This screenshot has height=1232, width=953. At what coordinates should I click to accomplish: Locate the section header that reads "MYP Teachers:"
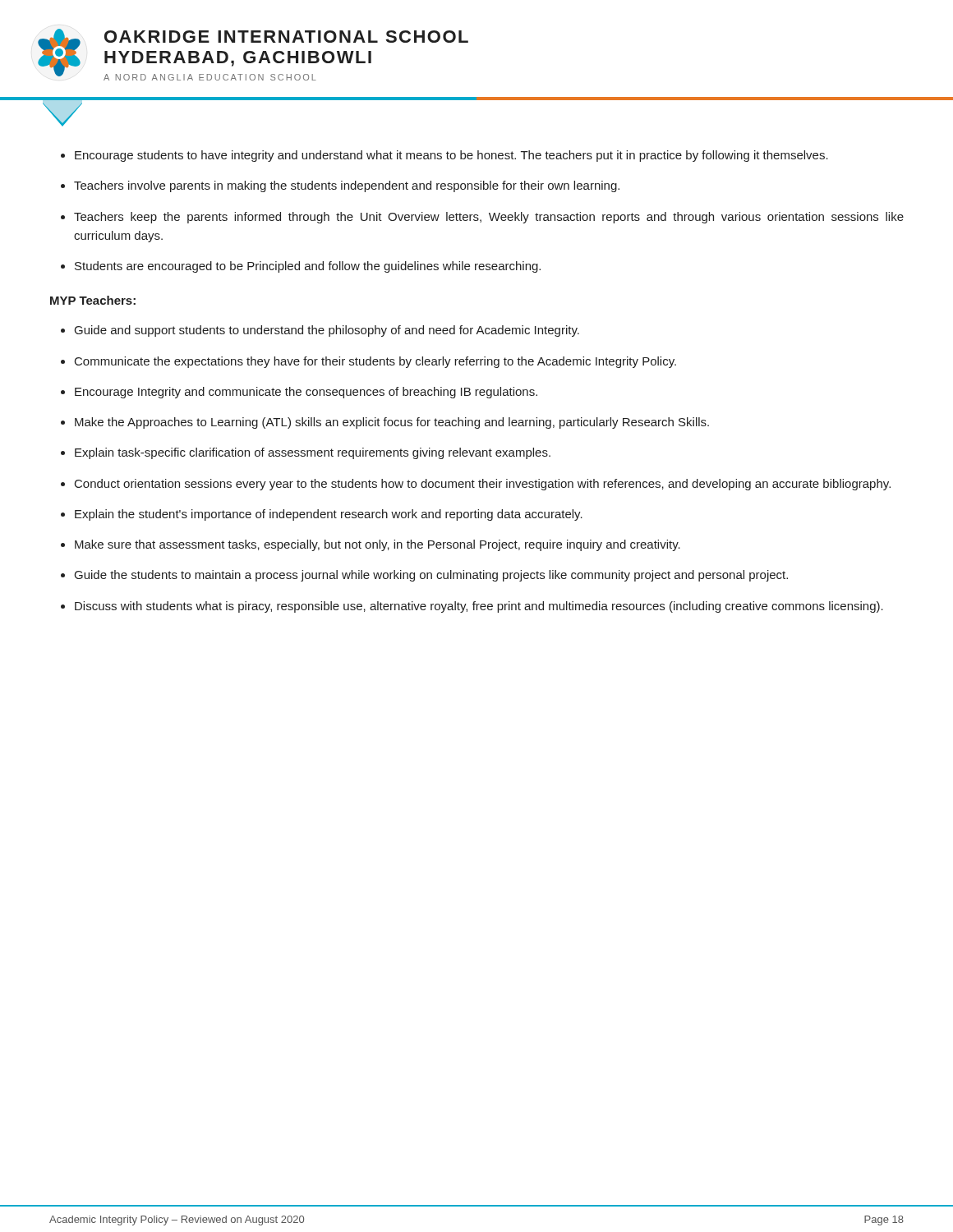click(93, 300)
